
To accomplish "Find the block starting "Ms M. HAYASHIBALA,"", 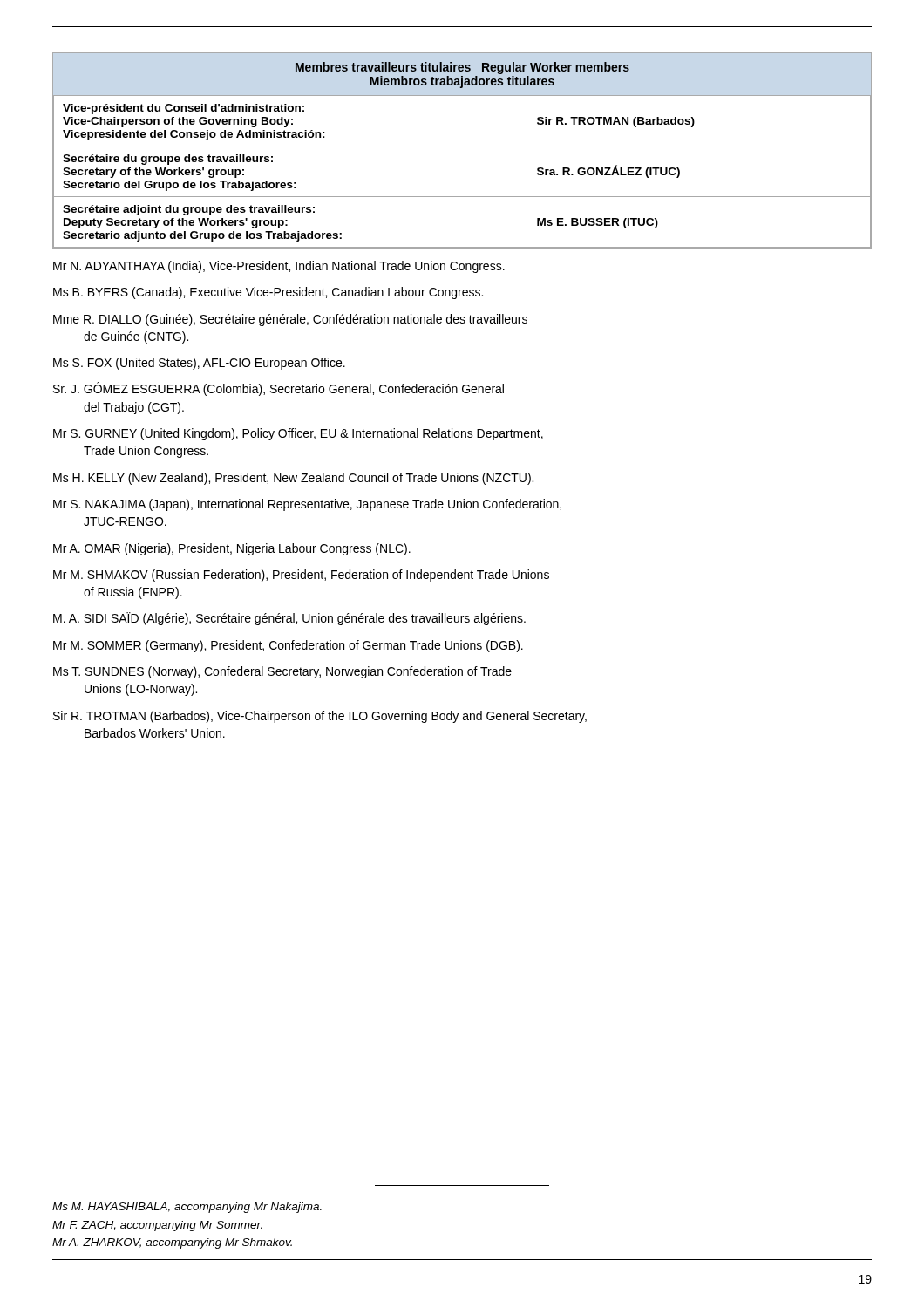I will point(187,1208).
